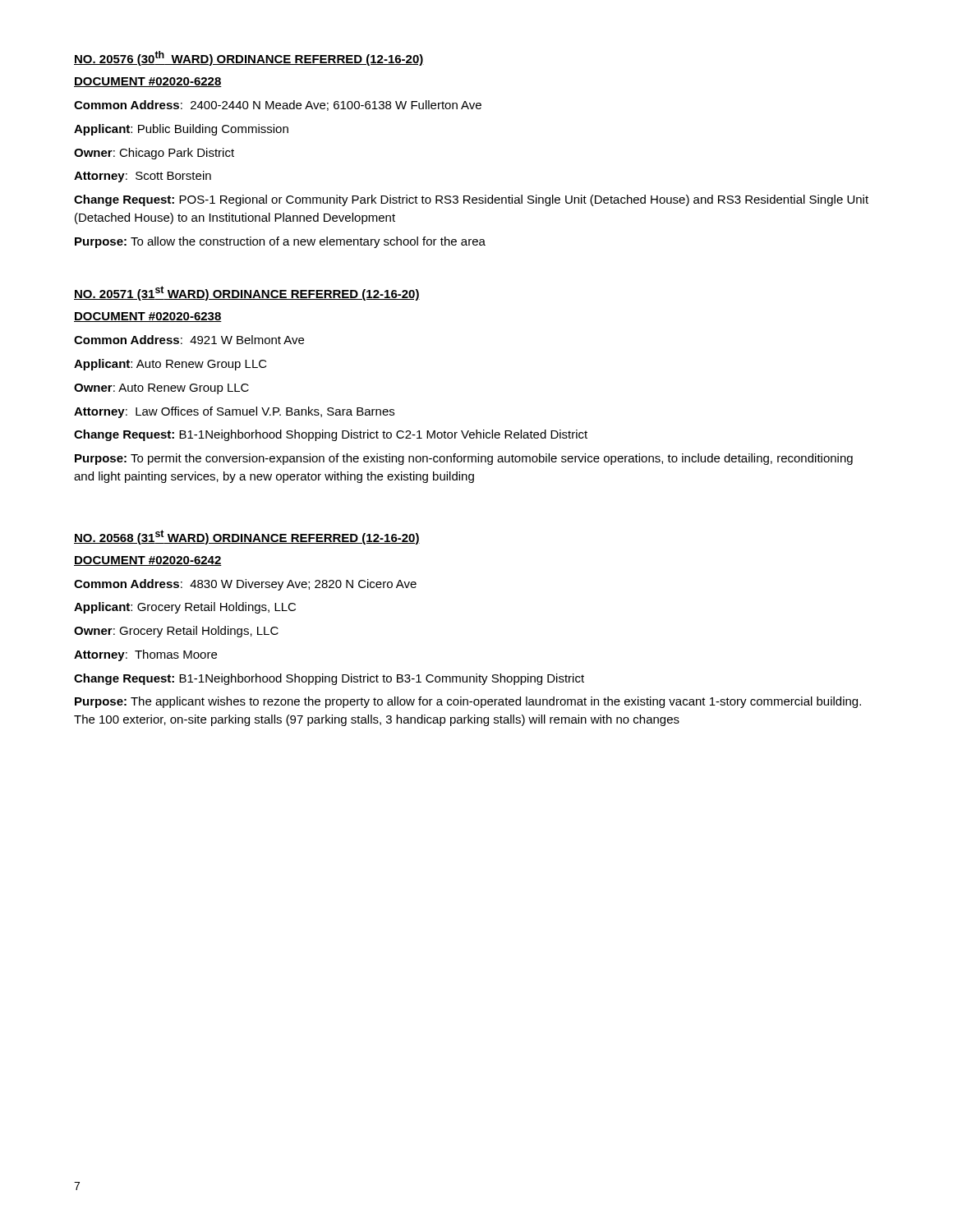Locate the text block containing "Purpose: The applicant wishes to rezone the"
This screenshot has height=1232, width=953.
468,710
